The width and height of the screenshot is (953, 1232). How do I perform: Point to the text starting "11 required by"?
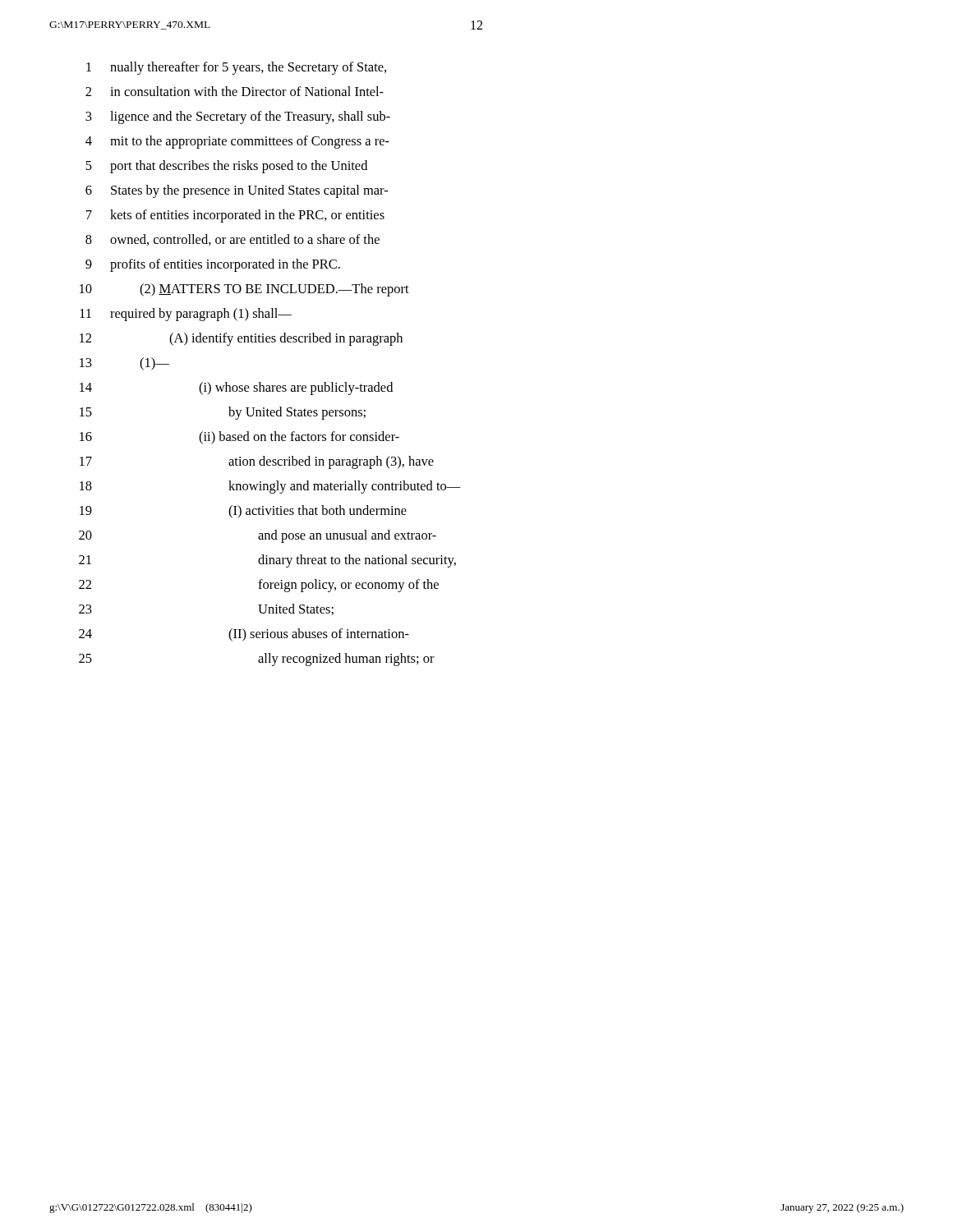click(186, 315)
